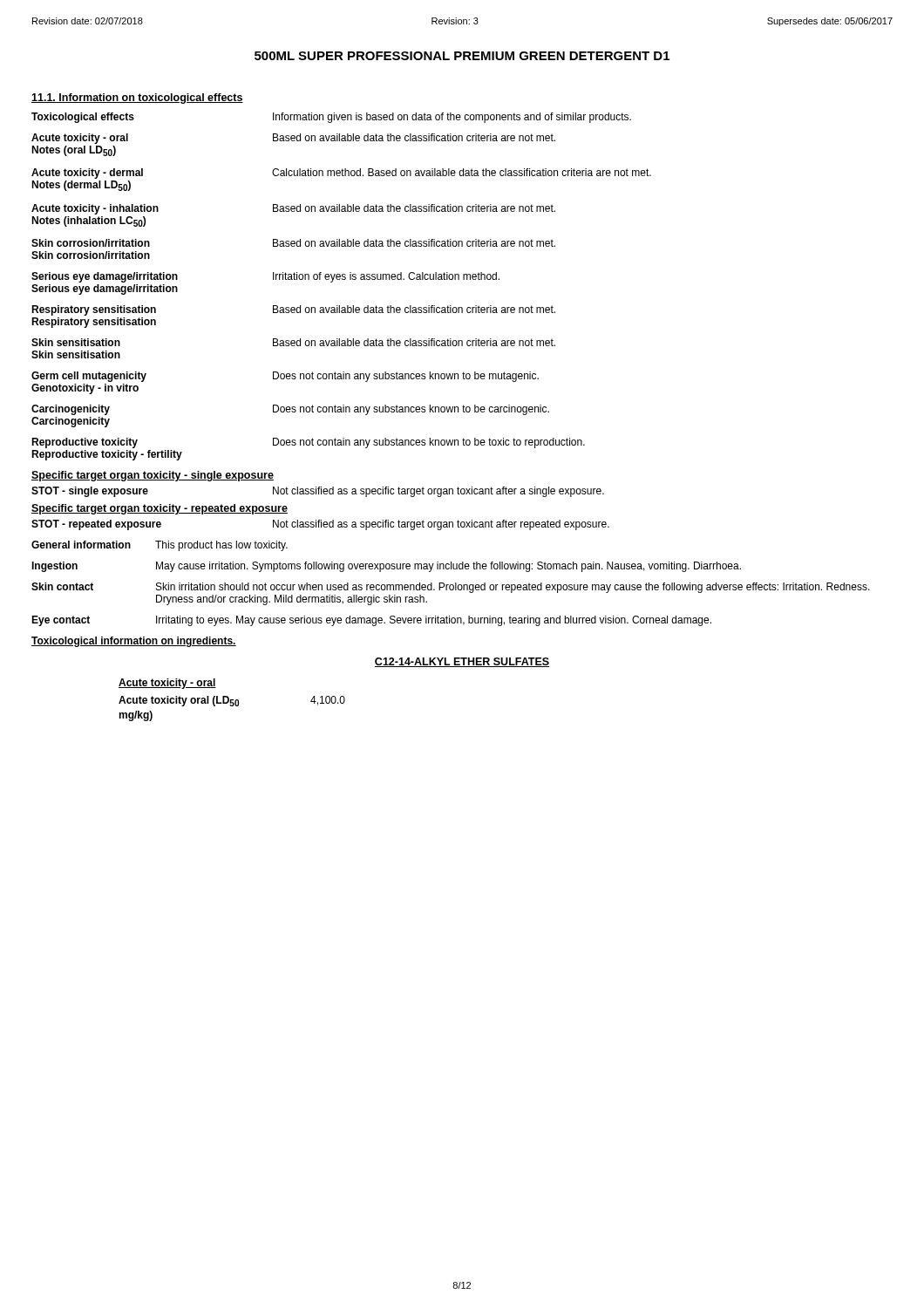Click on the region starting "STOT - single exposure"

point(462,491)
